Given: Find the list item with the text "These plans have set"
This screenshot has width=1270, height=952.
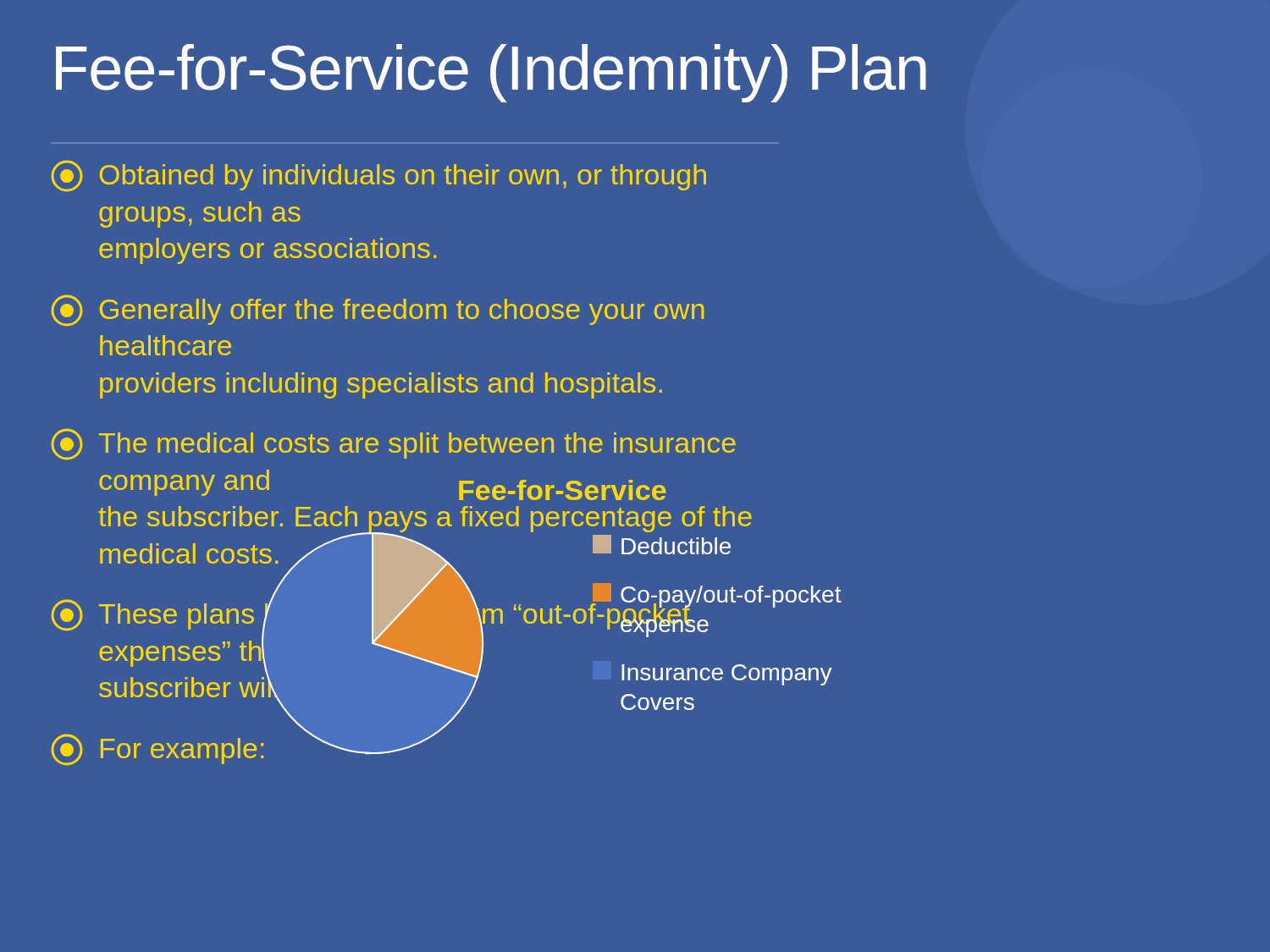Looking at the screenshot, I should pos(402,651).
